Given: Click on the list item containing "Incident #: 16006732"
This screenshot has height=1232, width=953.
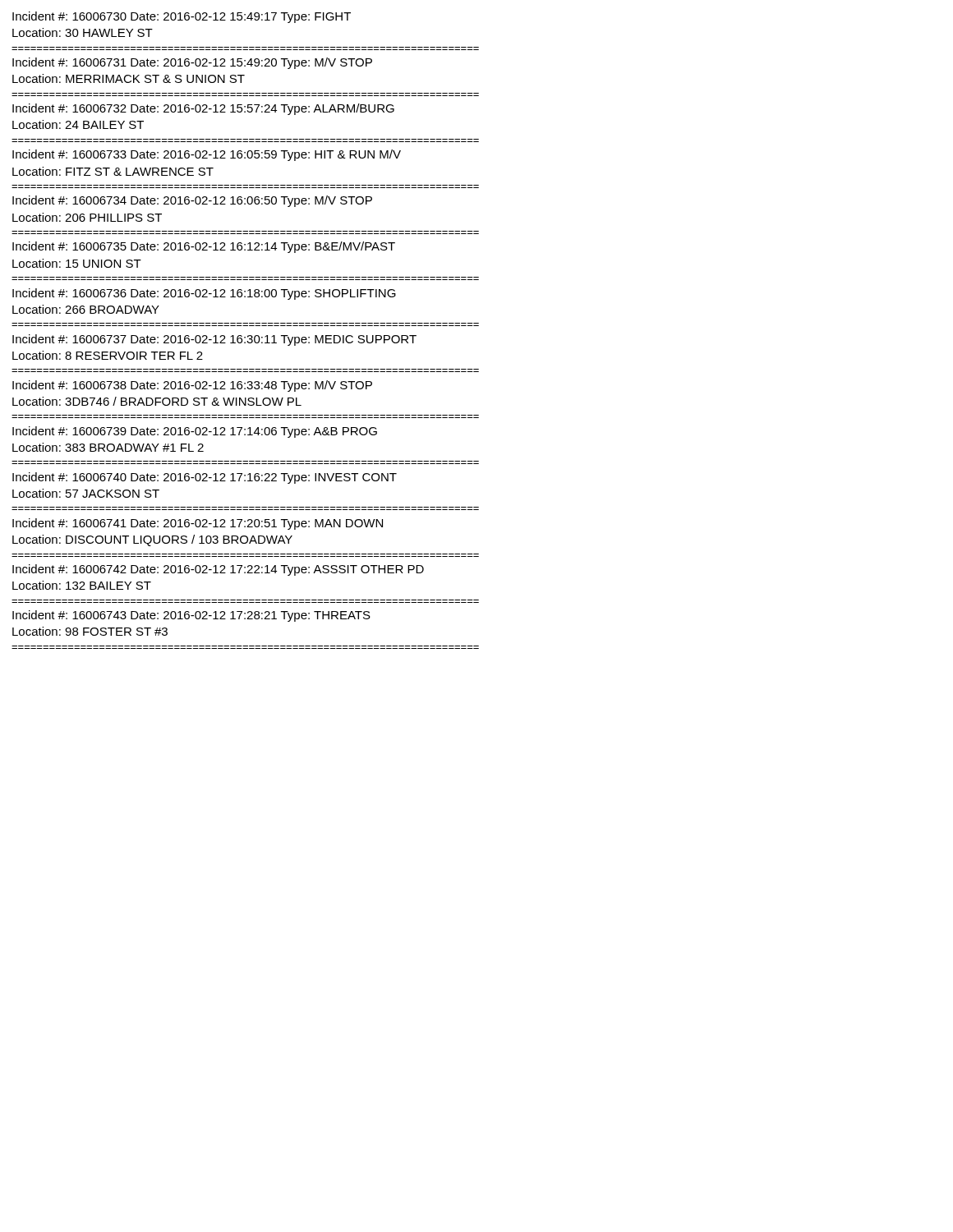Looking at the screenshot, I should pyautogui.click(x=203, y=109).
